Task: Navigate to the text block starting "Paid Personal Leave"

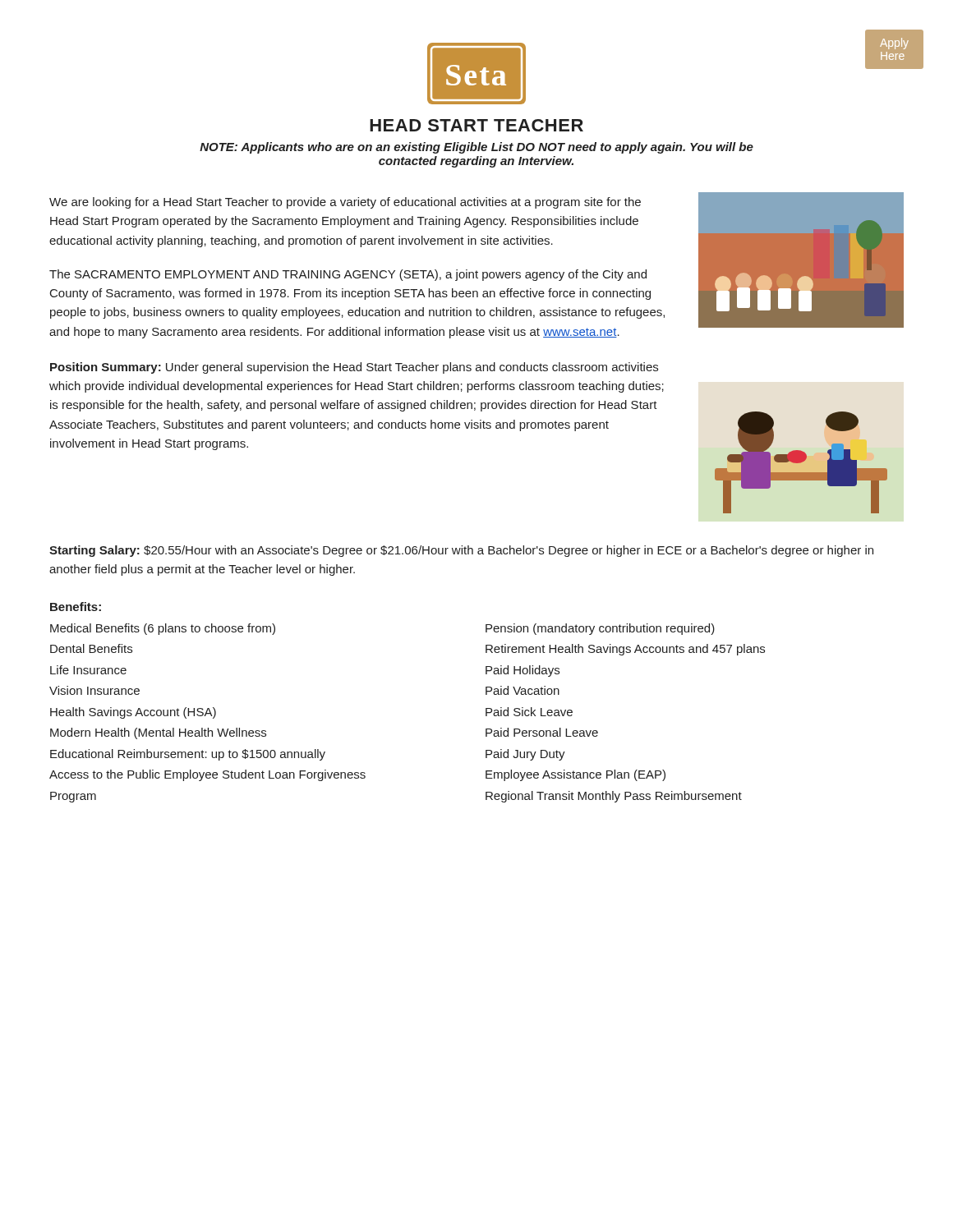Action: (542, 732)
